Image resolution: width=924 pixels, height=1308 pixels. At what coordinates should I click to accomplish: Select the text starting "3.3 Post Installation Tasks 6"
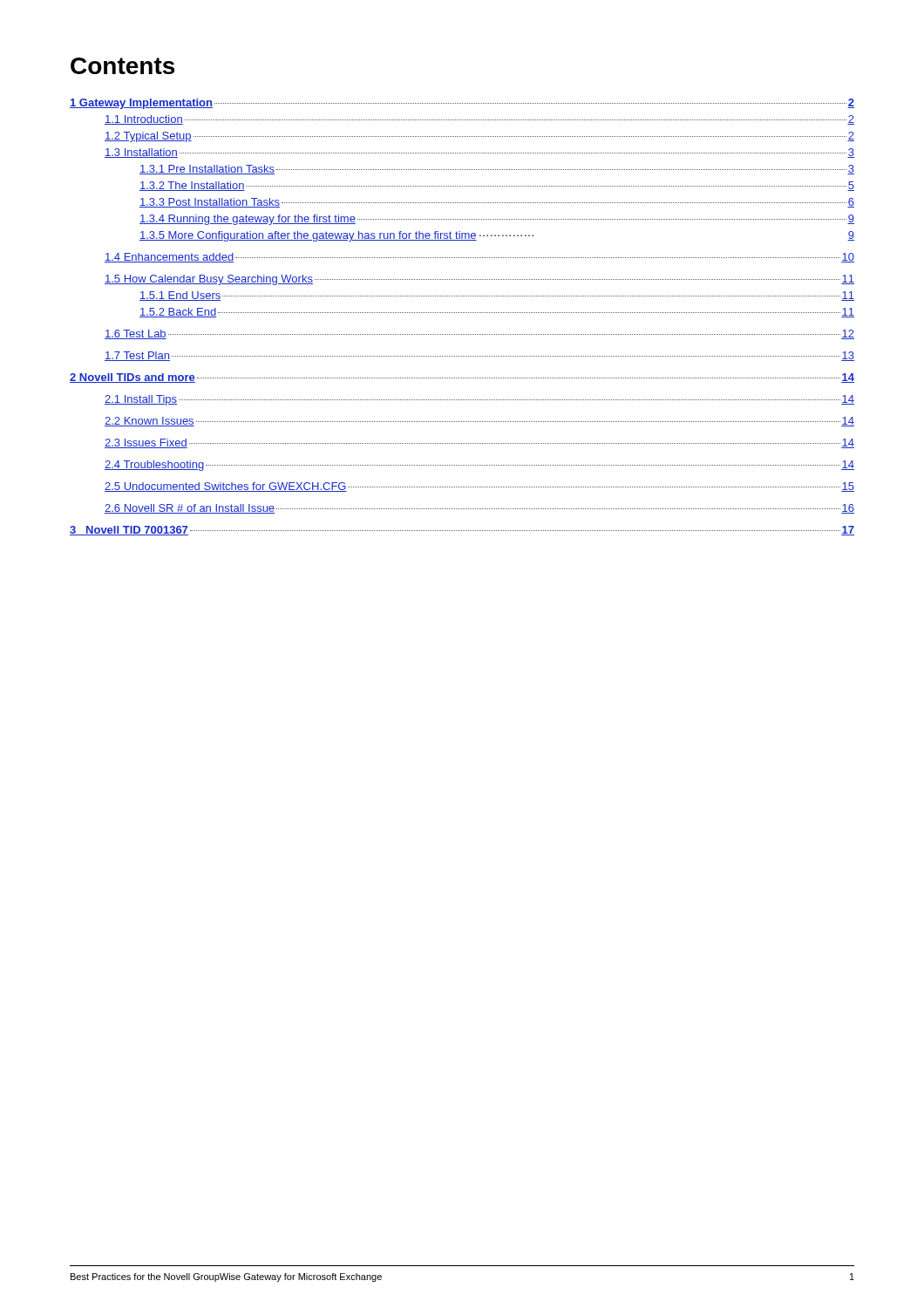tap(497, 202)
